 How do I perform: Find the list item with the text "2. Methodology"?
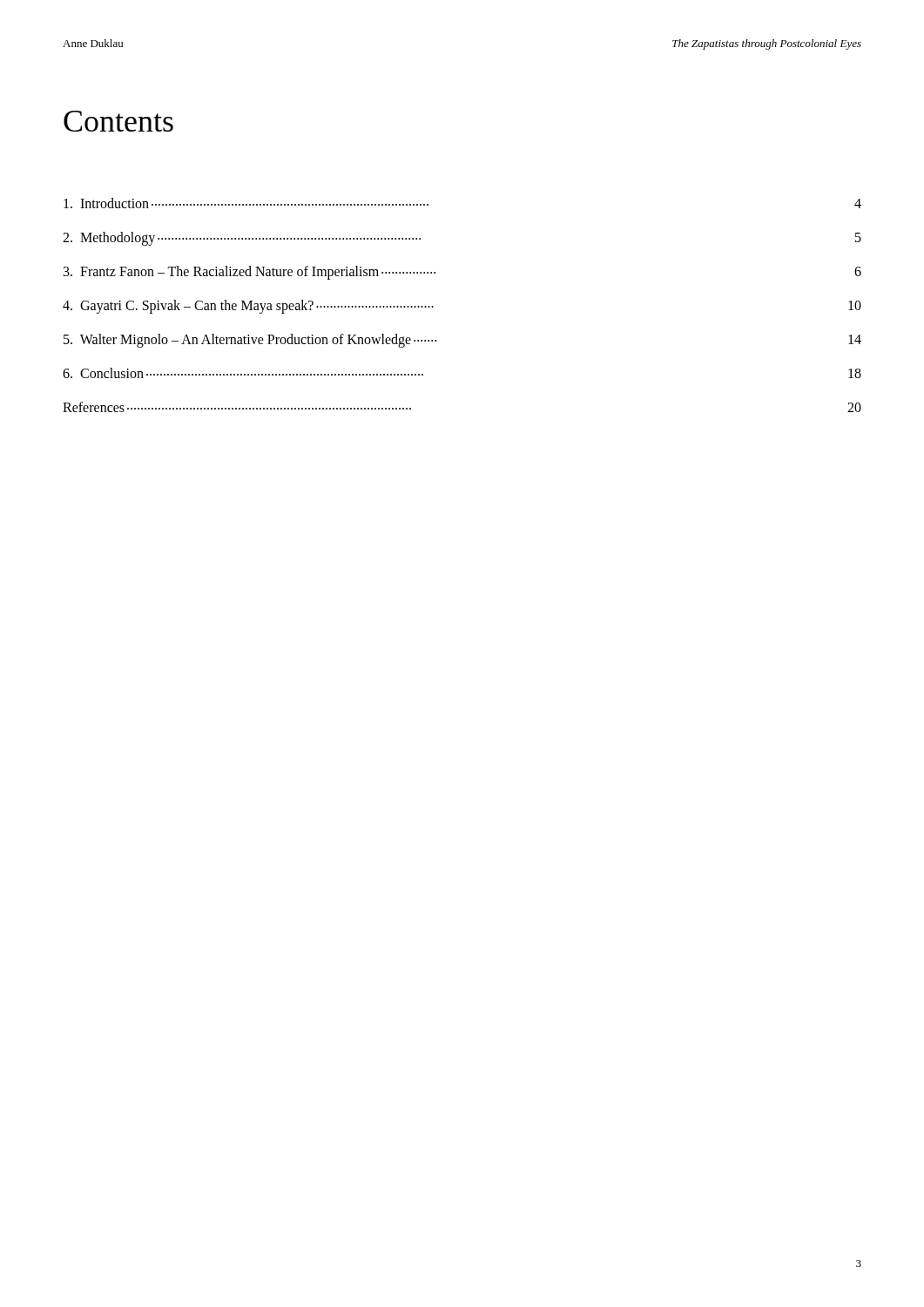tap(111, 238)
